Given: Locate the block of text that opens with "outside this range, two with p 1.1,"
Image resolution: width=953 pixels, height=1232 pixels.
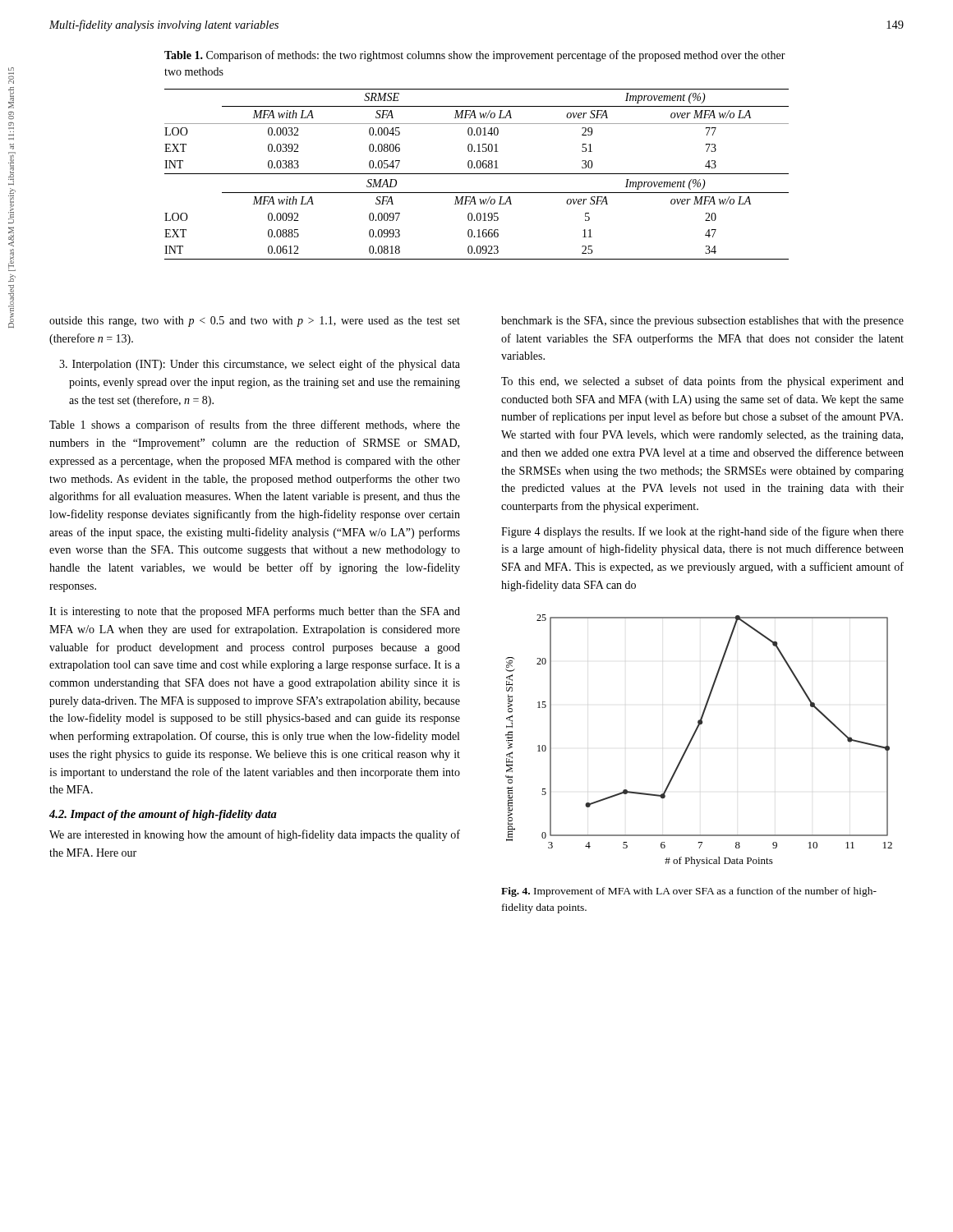Looking at the screenshot, I should (255, 330).
